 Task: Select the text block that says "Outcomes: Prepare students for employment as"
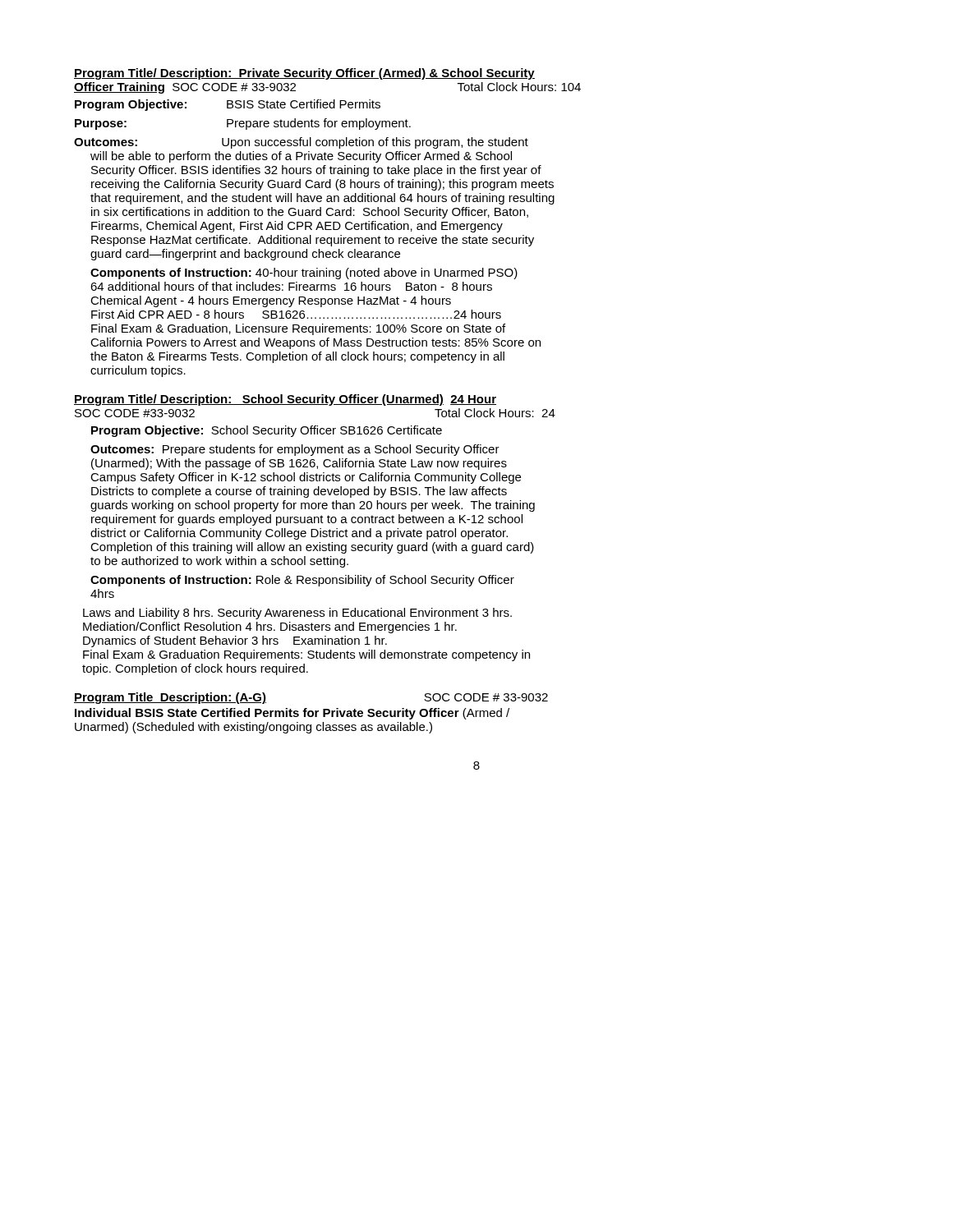point(313,505)
